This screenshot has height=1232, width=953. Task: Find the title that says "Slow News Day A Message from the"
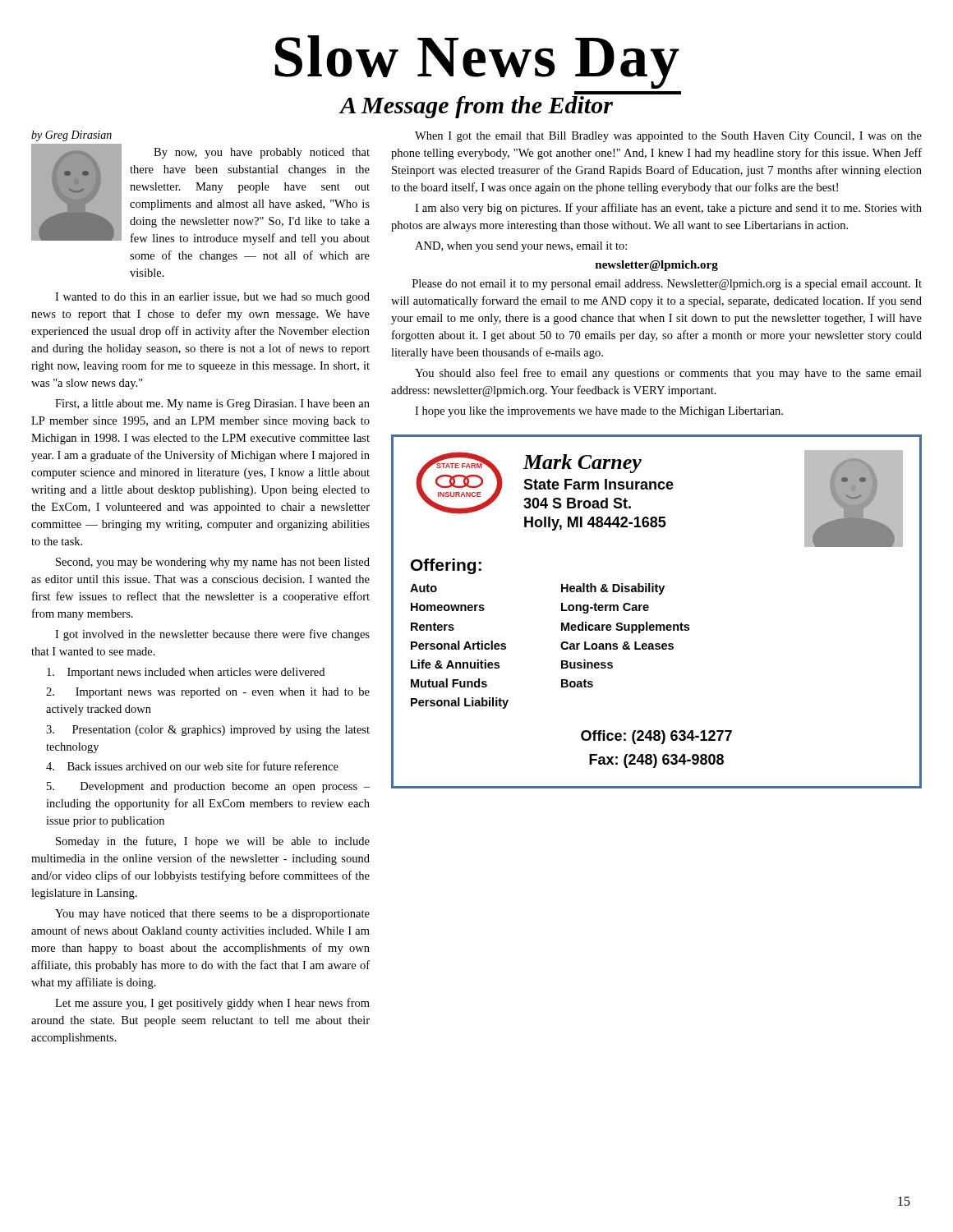tap(476, 71)
